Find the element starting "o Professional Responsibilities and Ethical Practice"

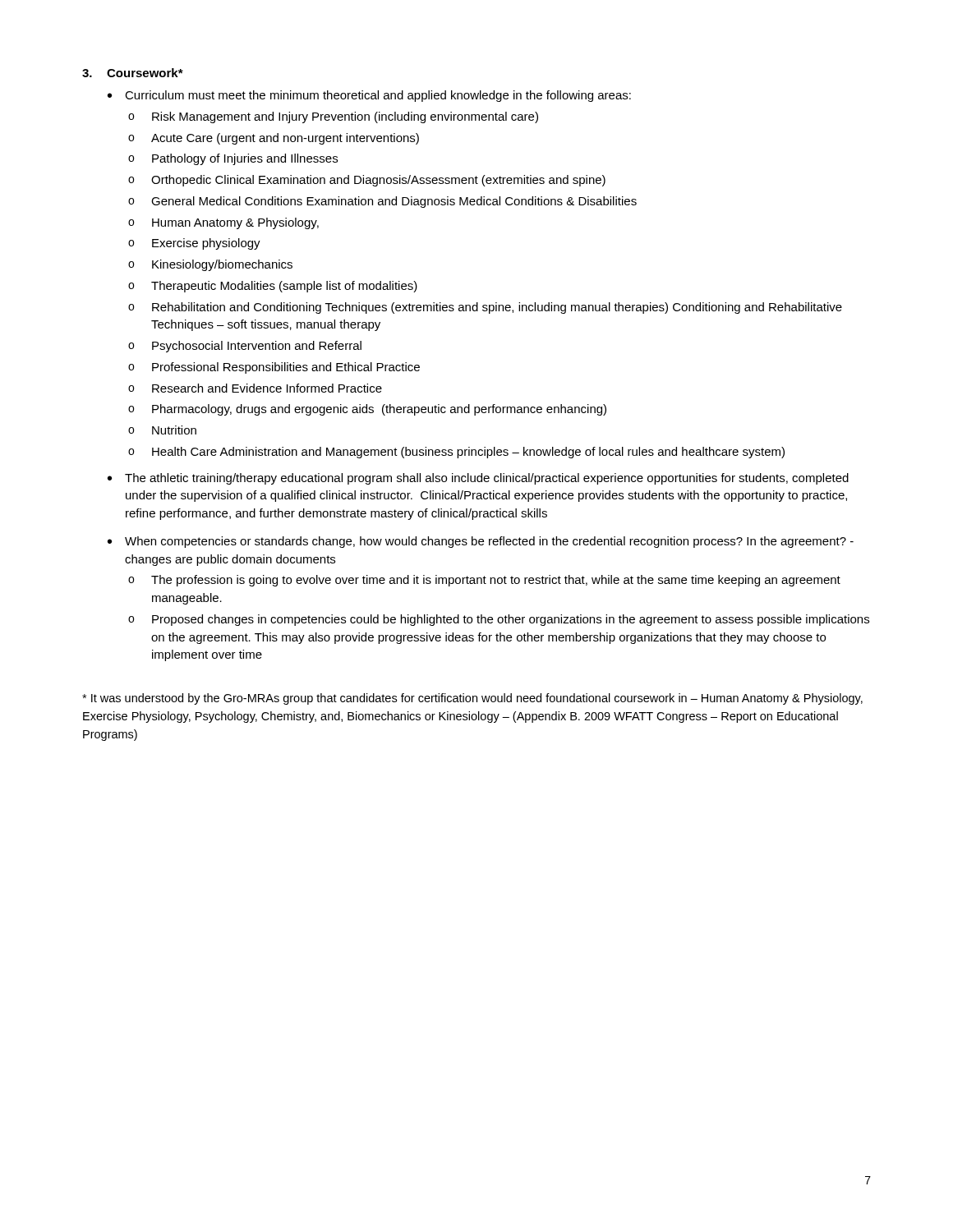click(274, 368)
